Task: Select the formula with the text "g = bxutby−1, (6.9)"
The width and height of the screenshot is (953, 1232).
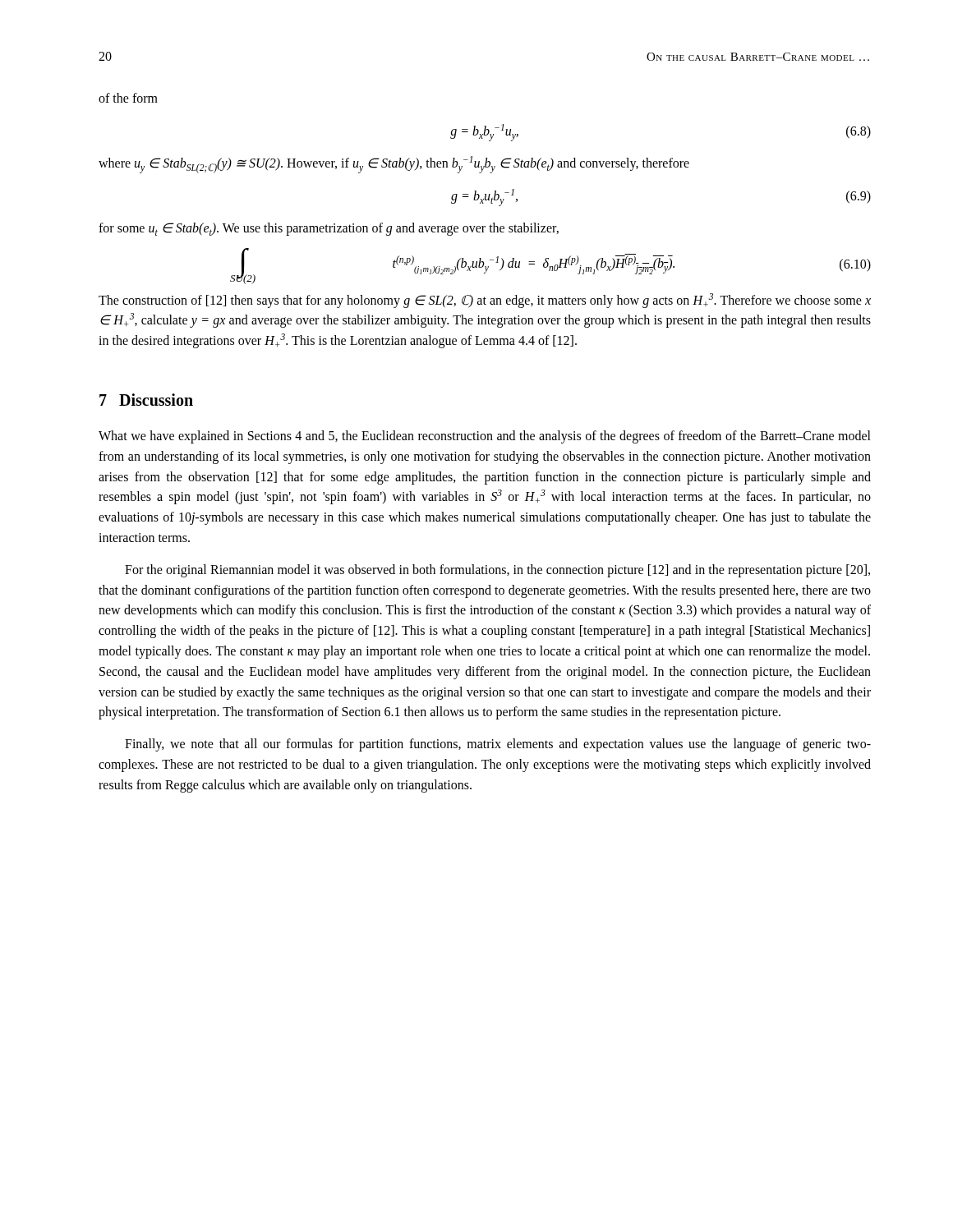Action: coord(479,196)
